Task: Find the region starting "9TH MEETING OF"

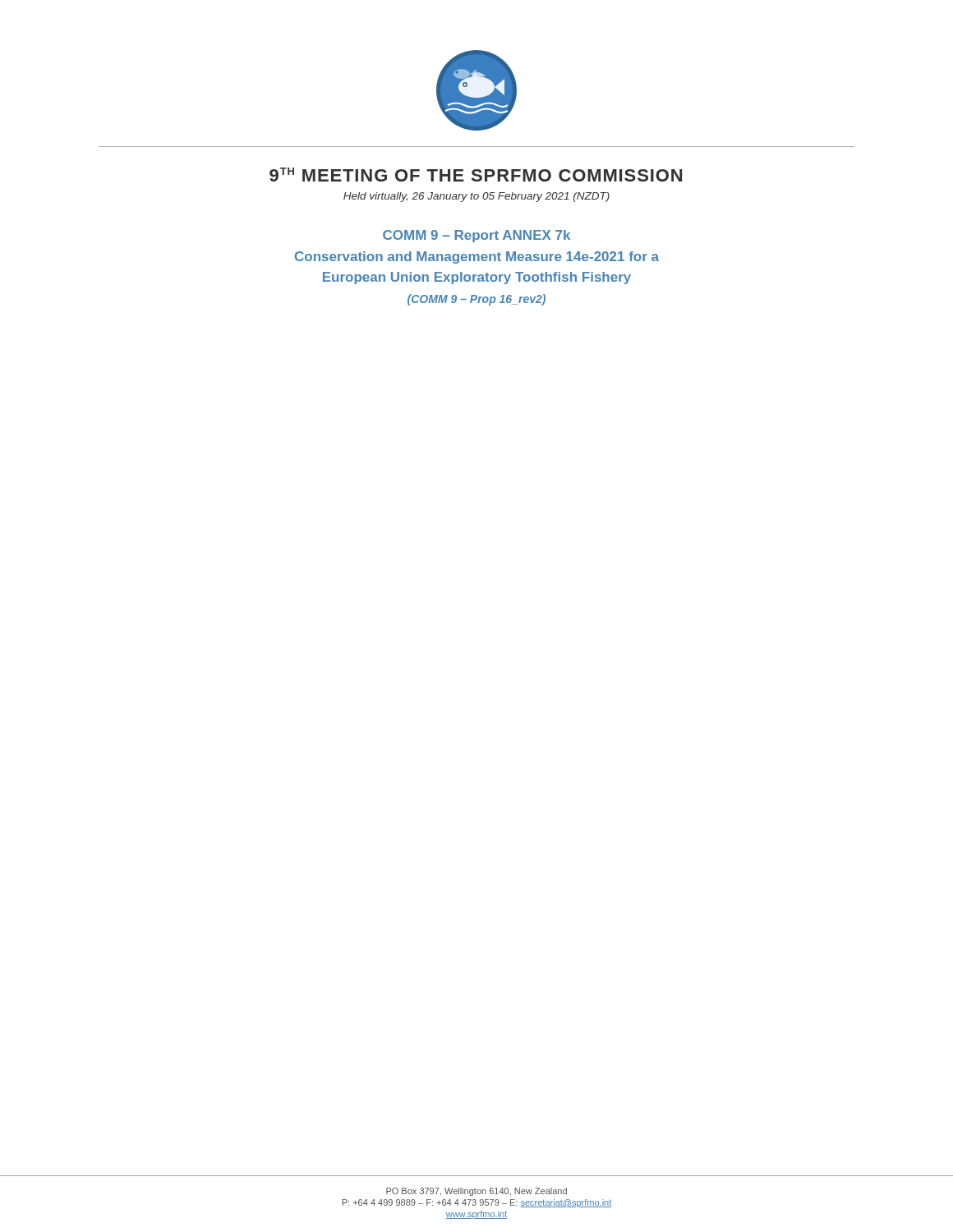Action: point(476,175)
